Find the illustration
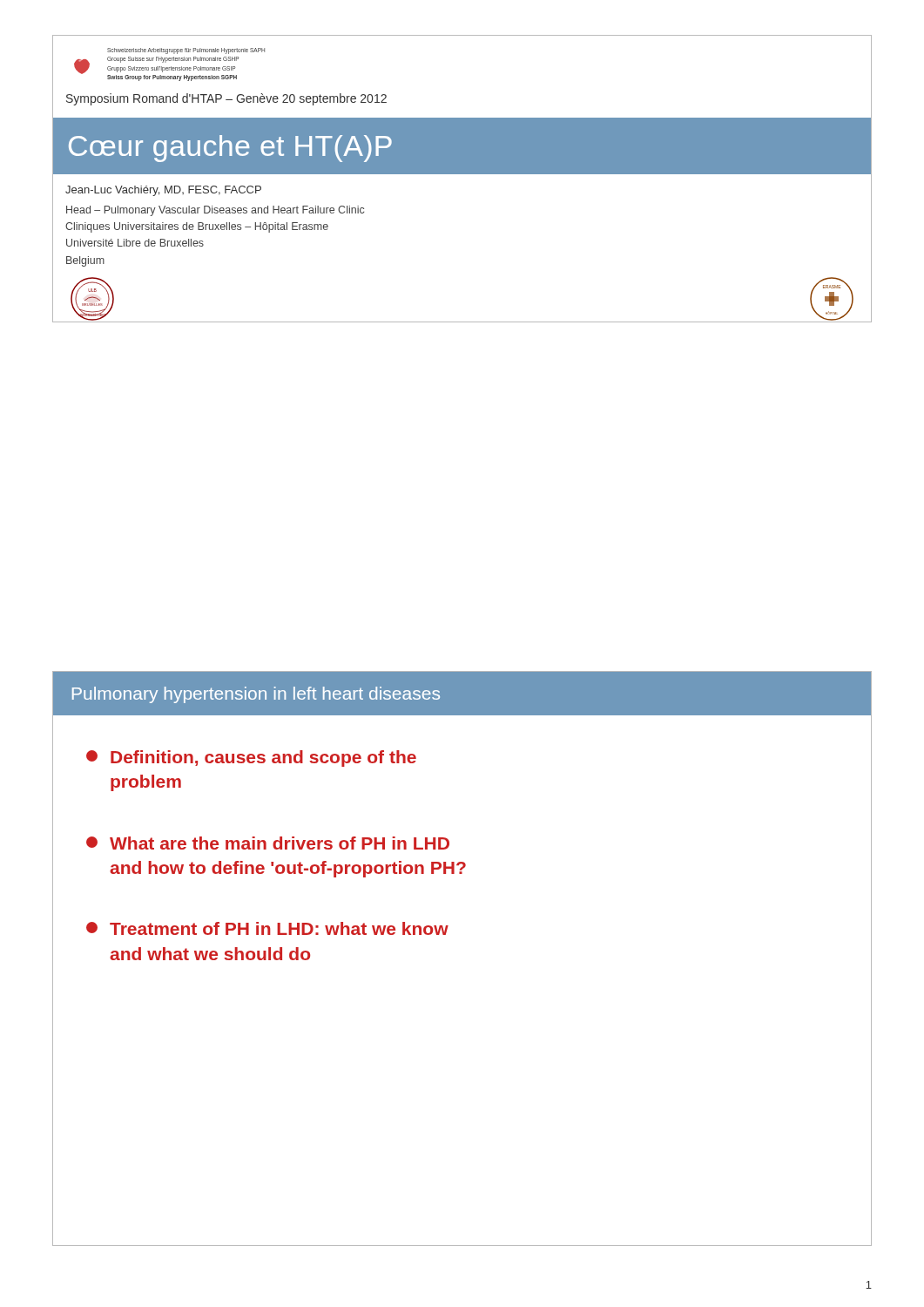 coord(462,179)
